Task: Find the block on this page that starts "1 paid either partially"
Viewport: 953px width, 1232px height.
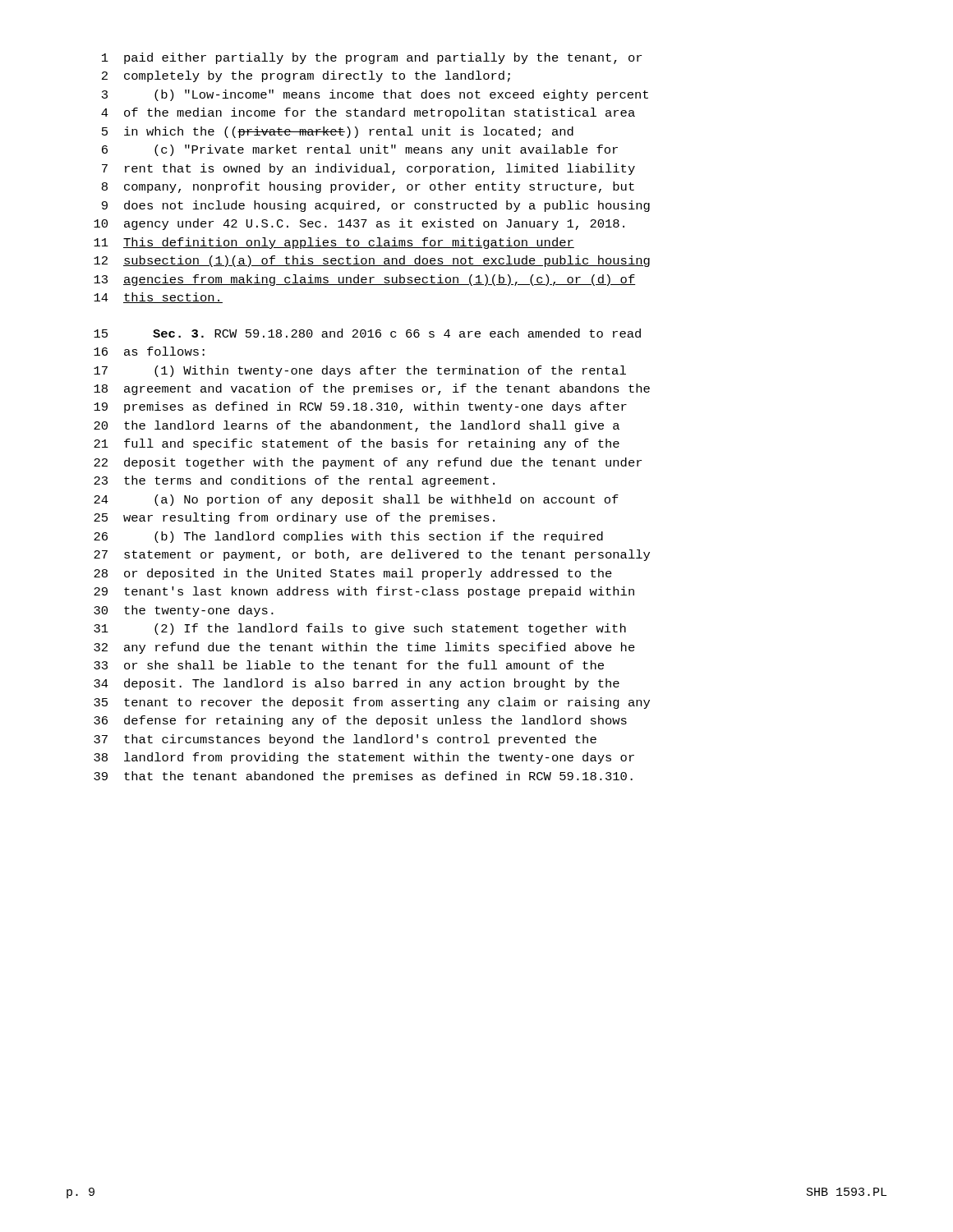Action: coord(476,178)
